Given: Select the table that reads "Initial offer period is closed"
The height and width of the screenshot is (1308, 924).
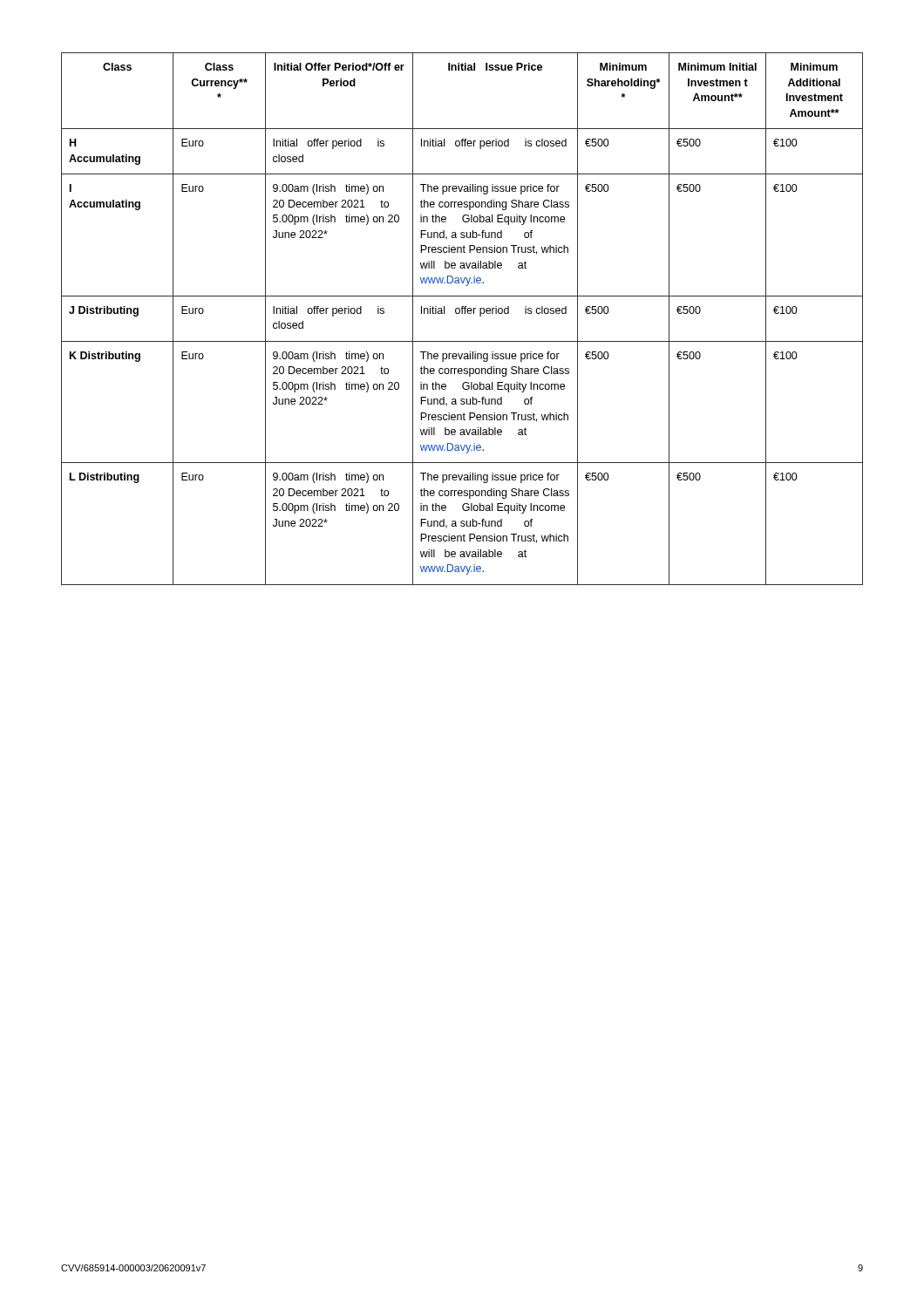Looking at the screenshot, I should (462, 318).
